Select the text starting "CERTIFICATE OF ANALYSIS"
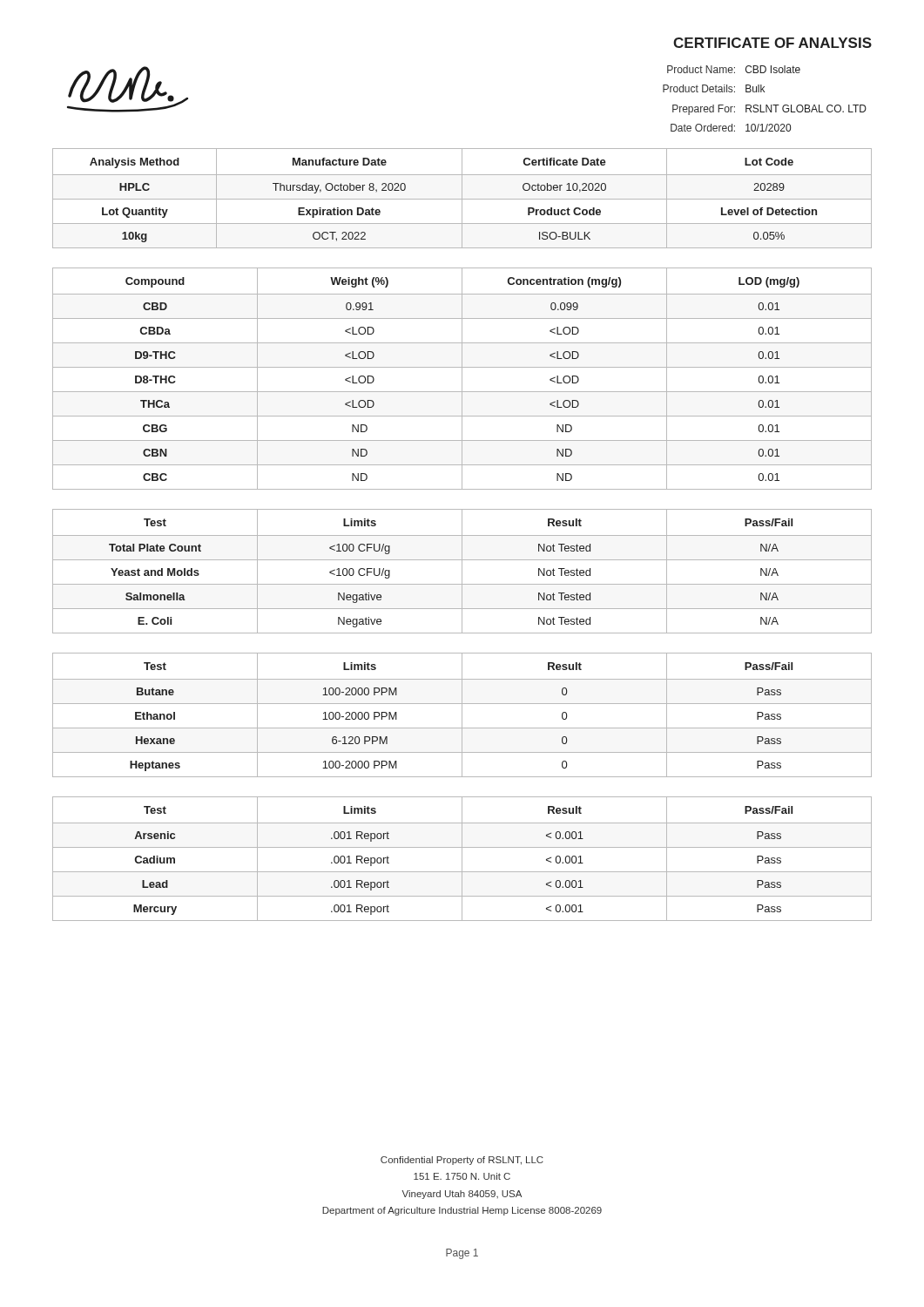Viewport: 924px width, 1307px height. coord(772,43)
